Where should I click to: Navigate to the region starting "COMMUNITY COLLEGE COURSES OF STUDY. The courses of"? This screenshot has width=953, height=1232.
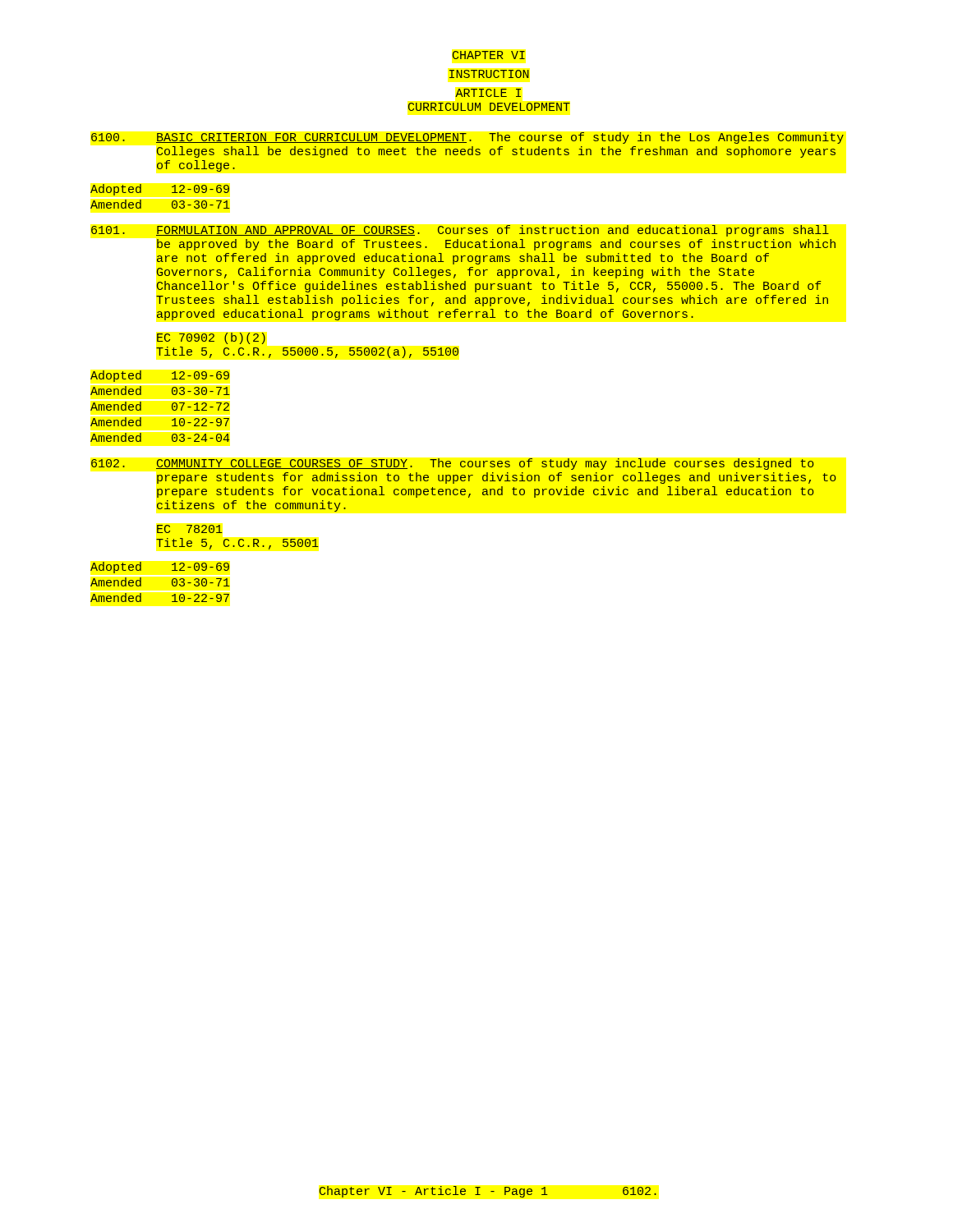click(468, 485)
